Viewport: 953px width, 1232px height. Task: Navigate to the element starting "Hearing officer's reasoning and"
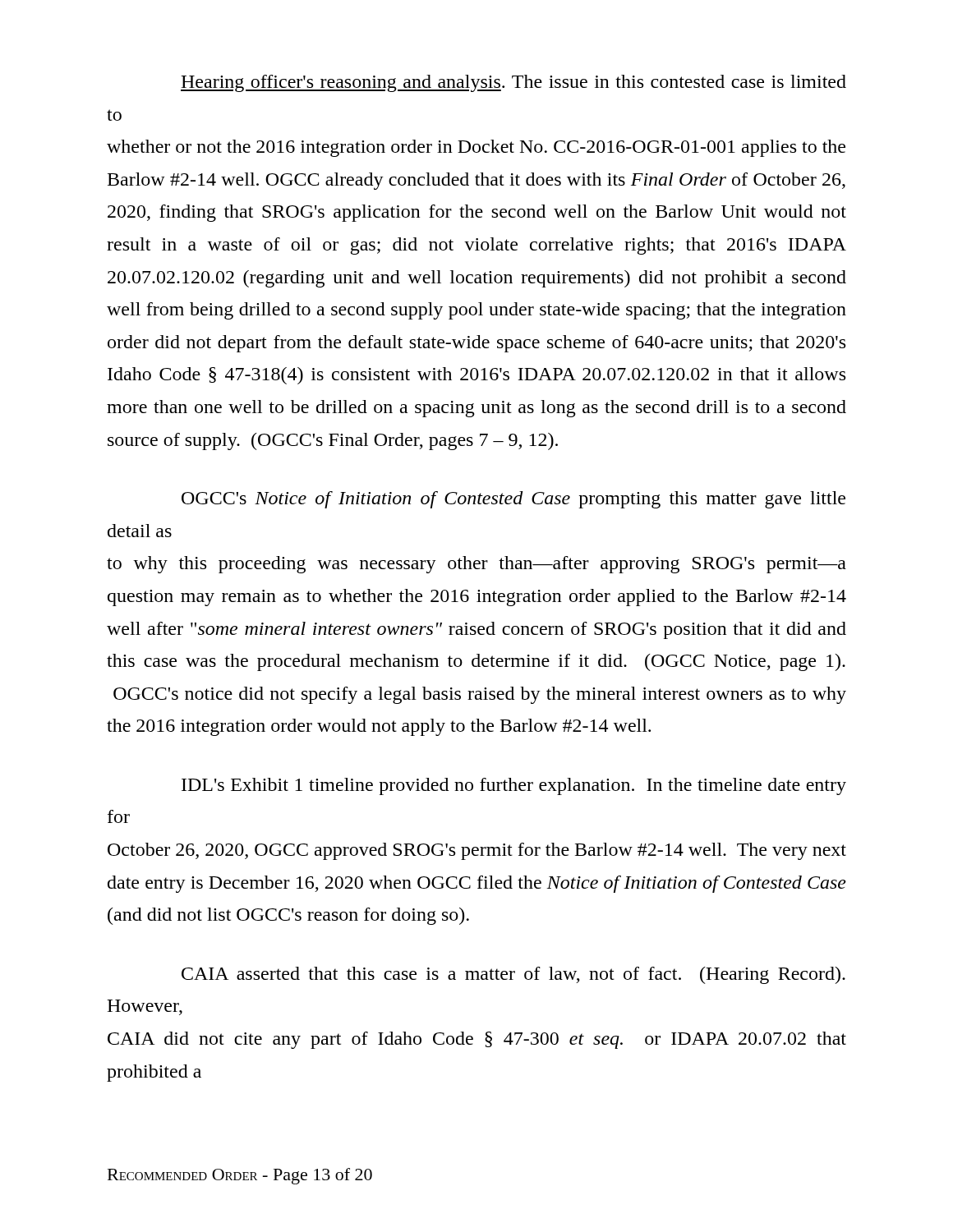(476, 258)
